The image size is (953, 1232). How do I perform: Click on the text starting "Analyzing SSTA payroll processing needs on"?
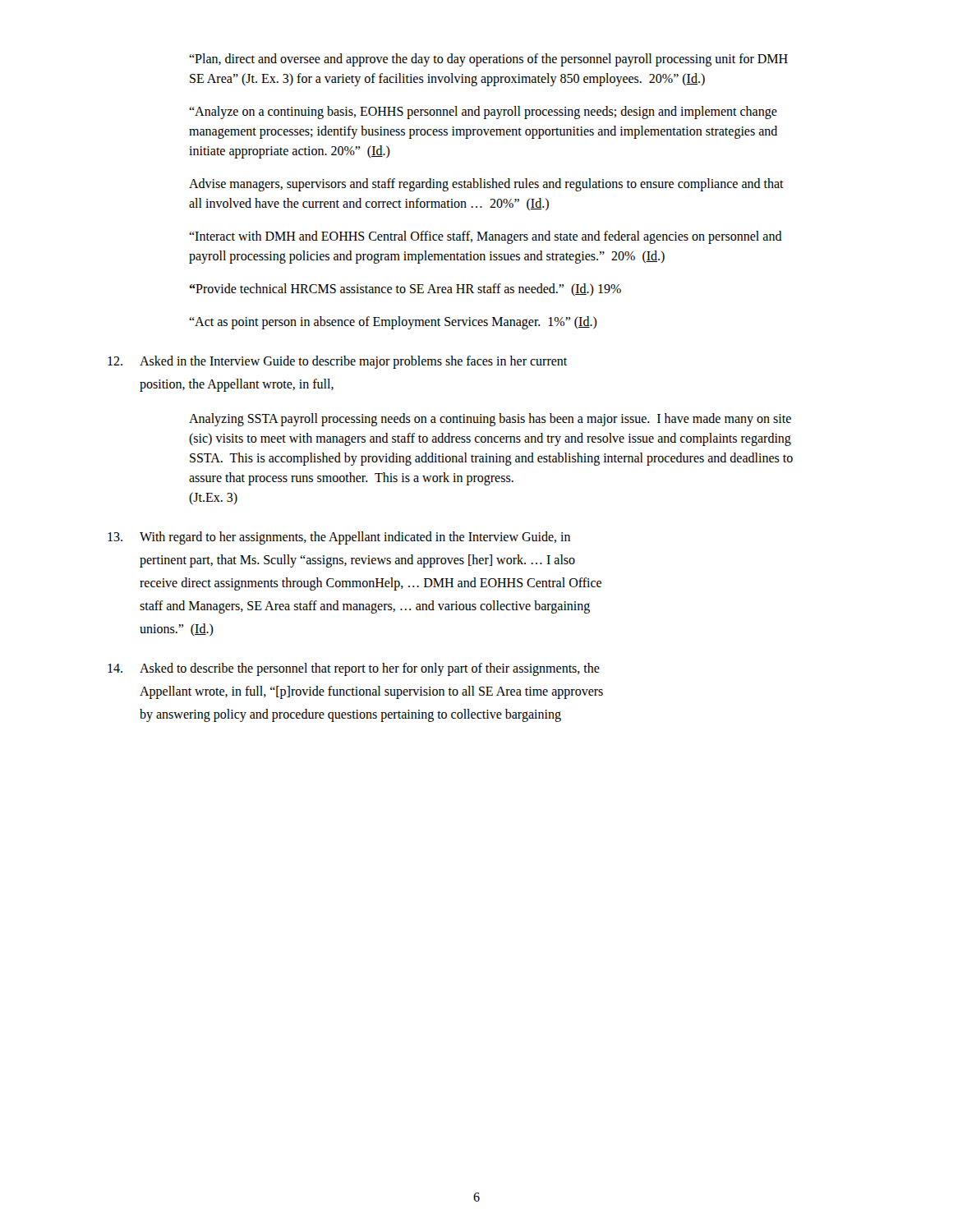tap(491, 458)
